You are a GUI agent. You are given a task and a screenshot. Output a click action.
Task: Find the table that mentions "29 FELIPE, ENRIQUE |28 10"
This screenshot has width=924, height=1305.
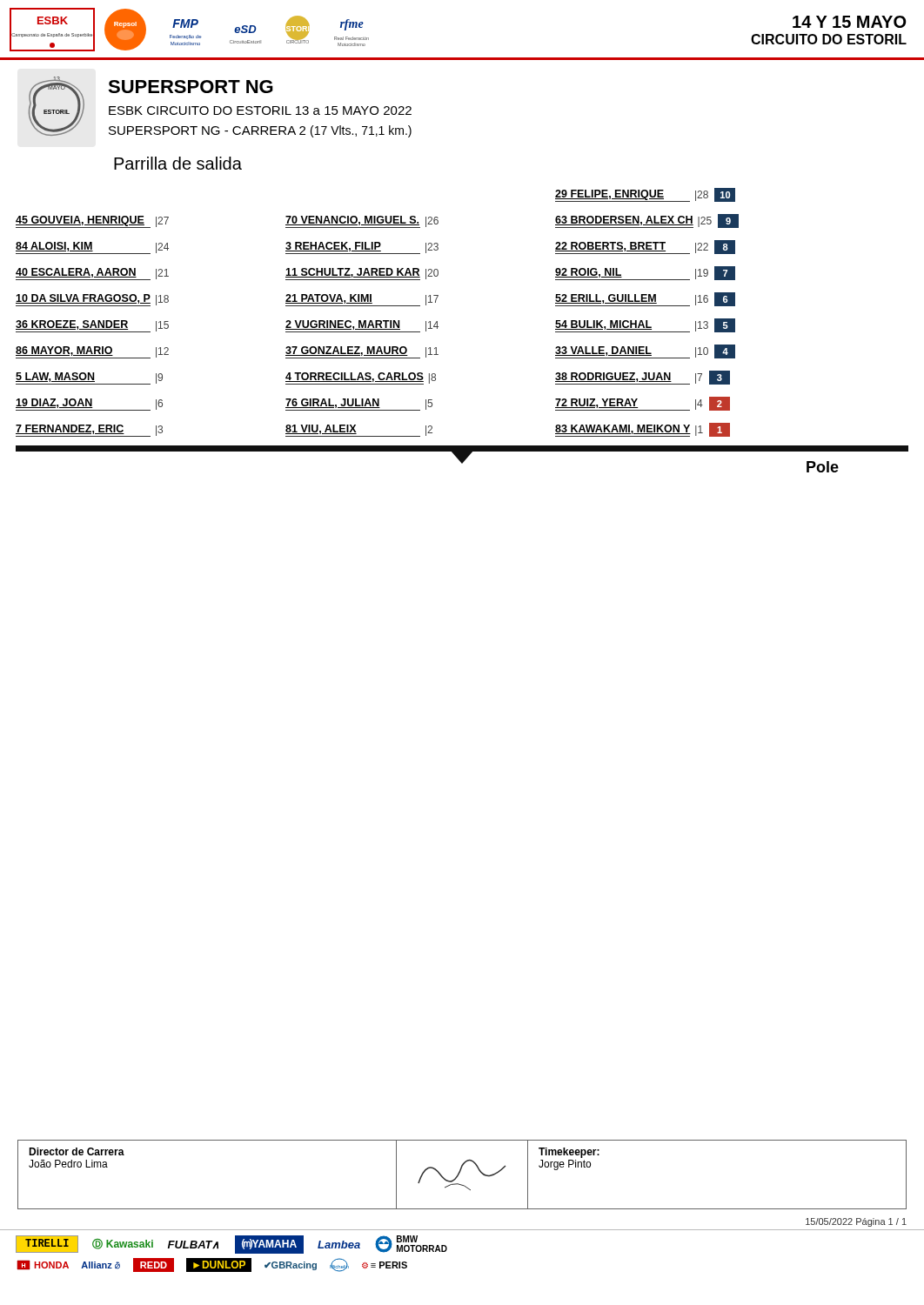[x=462, y=308]
